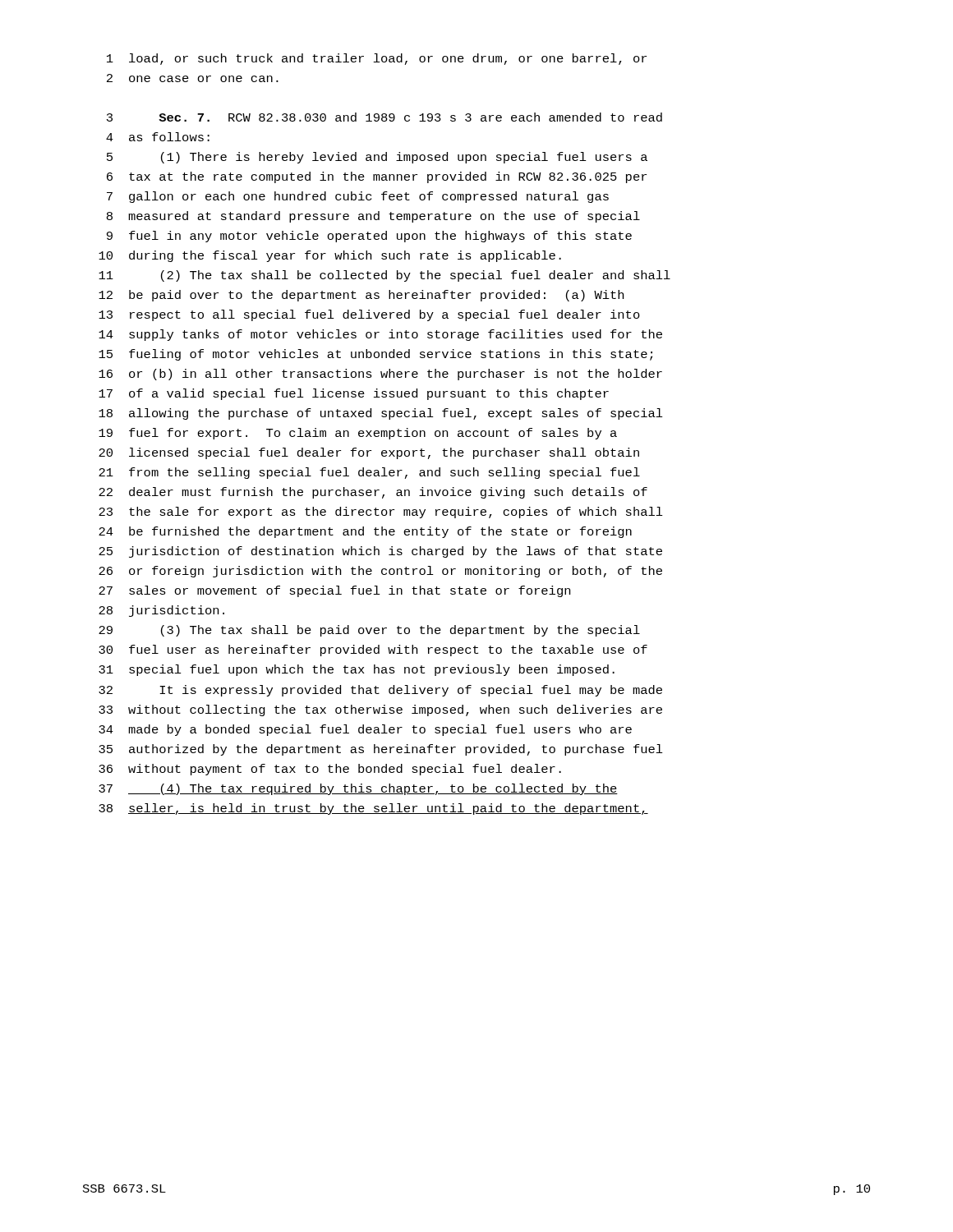Locate the text block that reads "37 (4) The tax required by this chapter,"
Viewport: 953px width, 1232px height.
(x=476, y=799)
